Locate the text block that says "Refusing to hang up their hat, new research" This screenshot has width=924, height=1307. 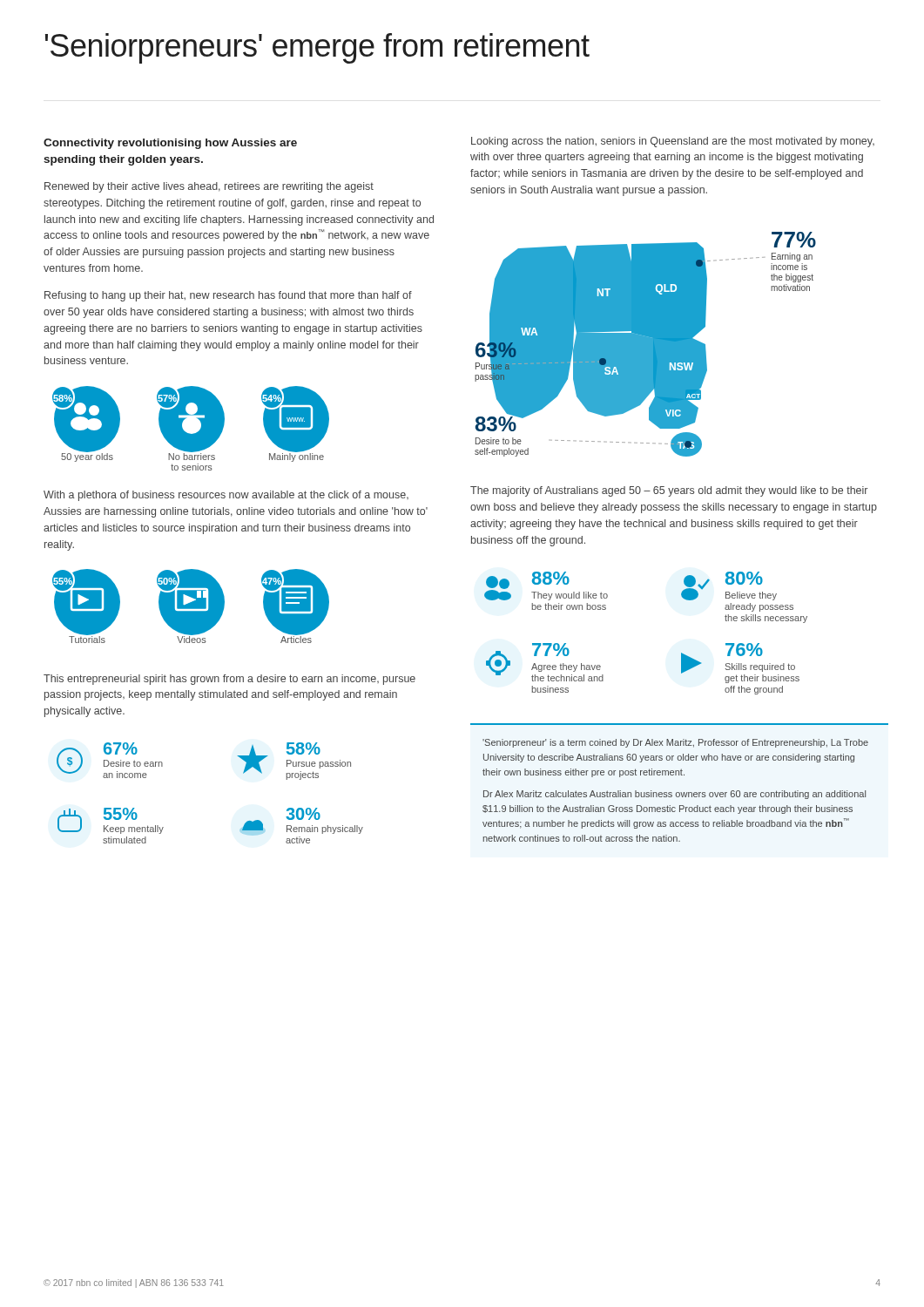pyautogui.click(x=240, y=329)
